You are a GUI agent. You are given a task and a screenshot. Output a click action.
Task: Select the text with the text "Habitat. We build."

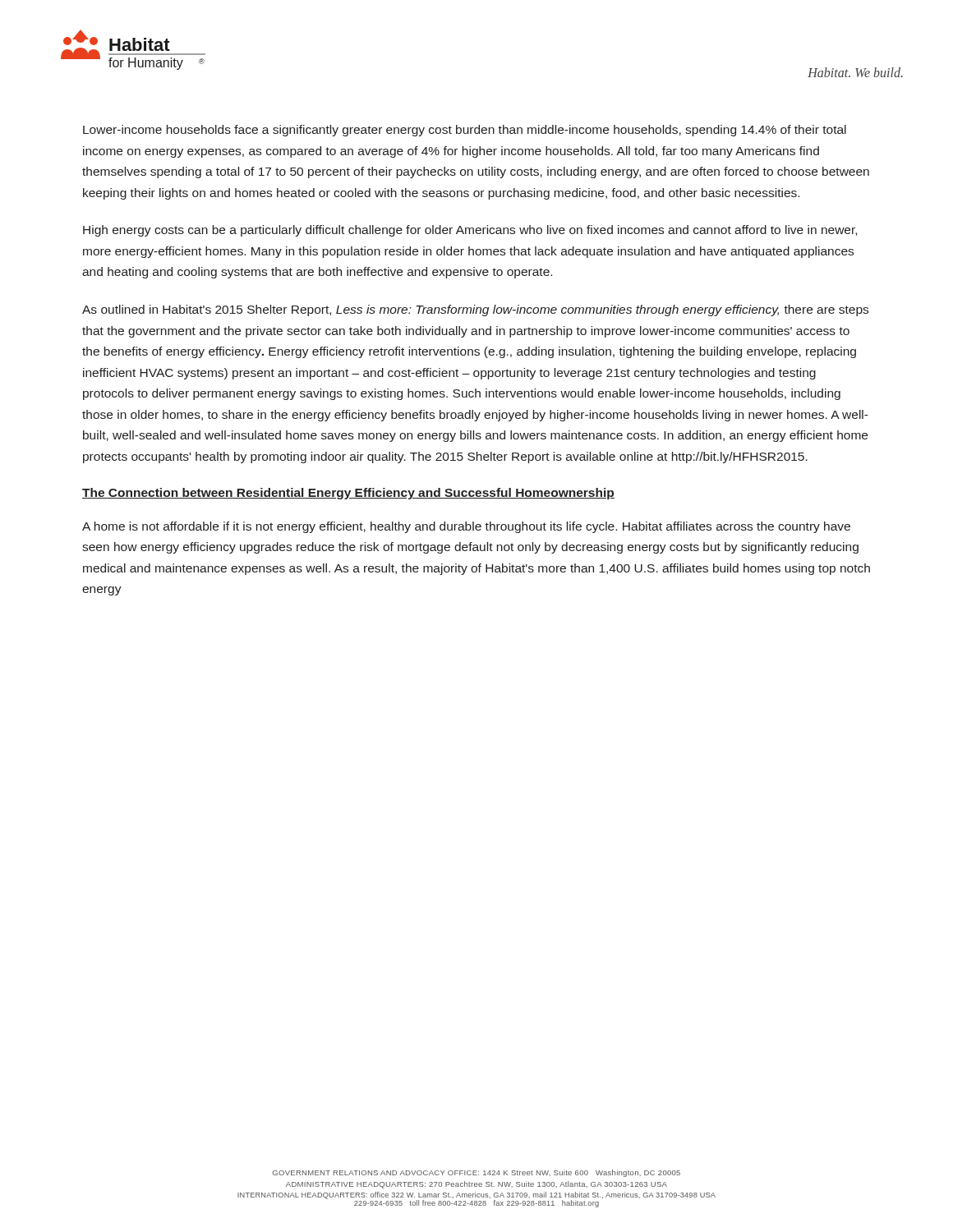(x=856, y=73)
